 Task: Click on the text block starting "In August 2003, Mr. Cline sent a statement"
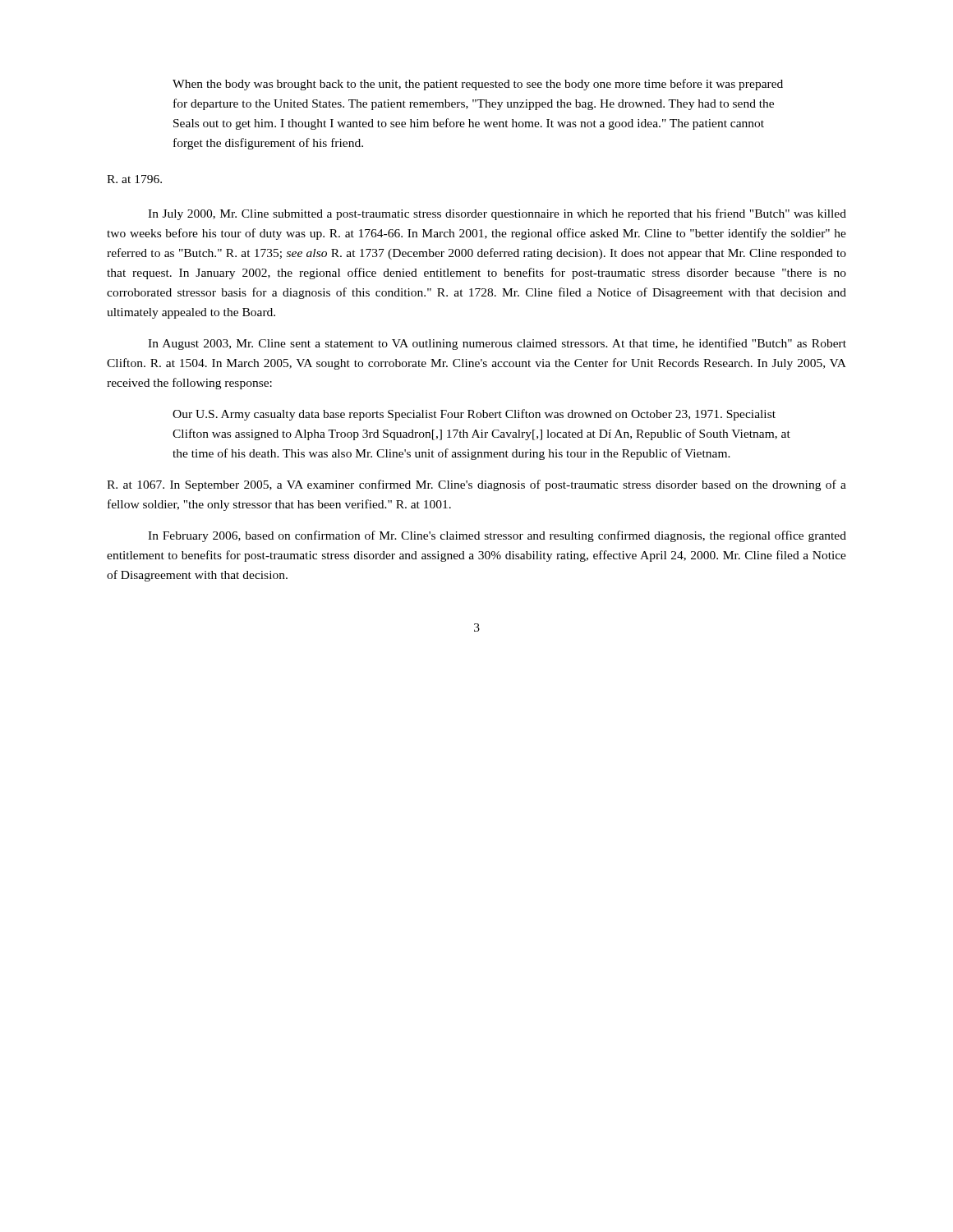click(476, 363)
